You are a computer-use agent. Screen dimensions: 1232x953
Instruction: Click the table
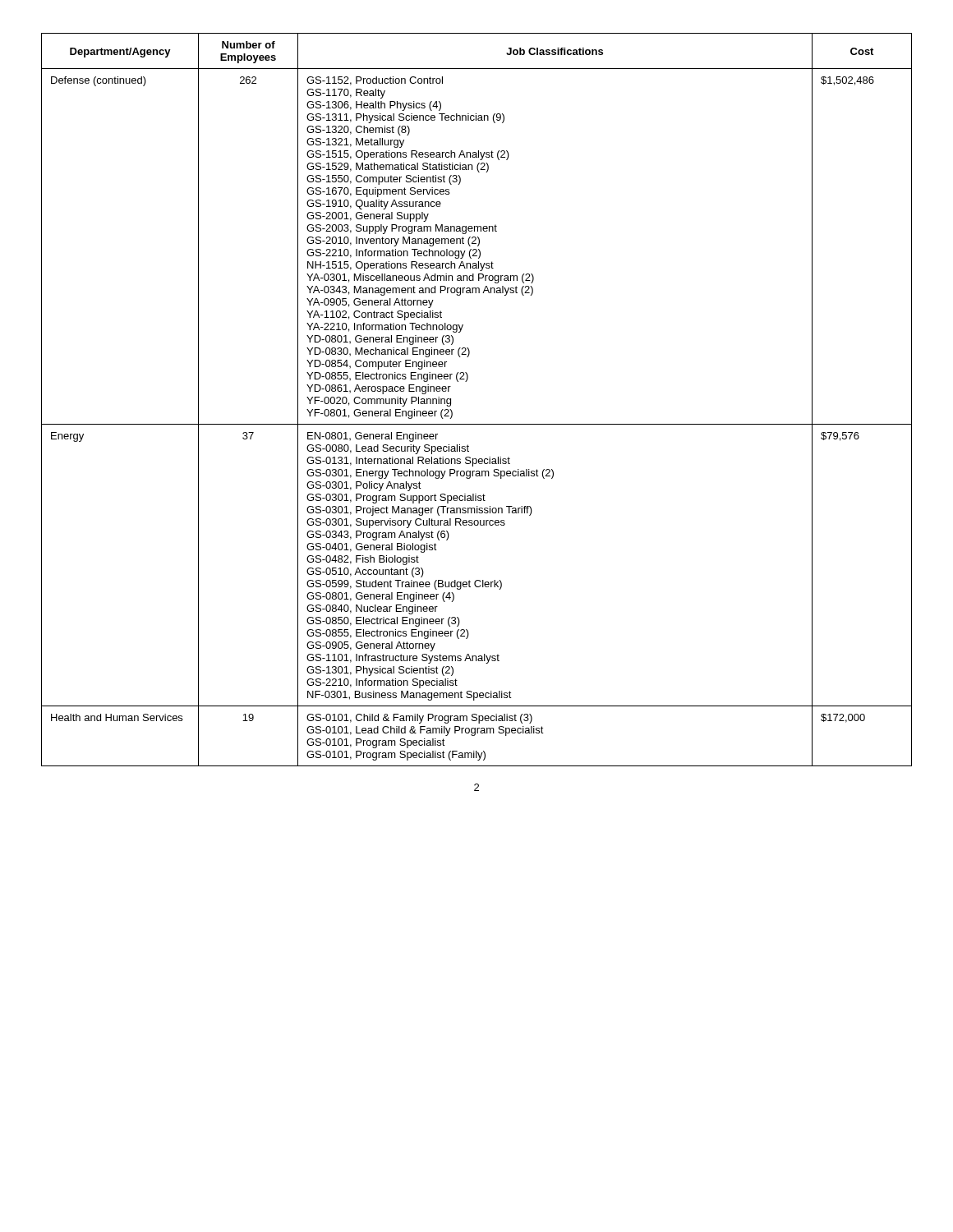(x=476, y=400)
